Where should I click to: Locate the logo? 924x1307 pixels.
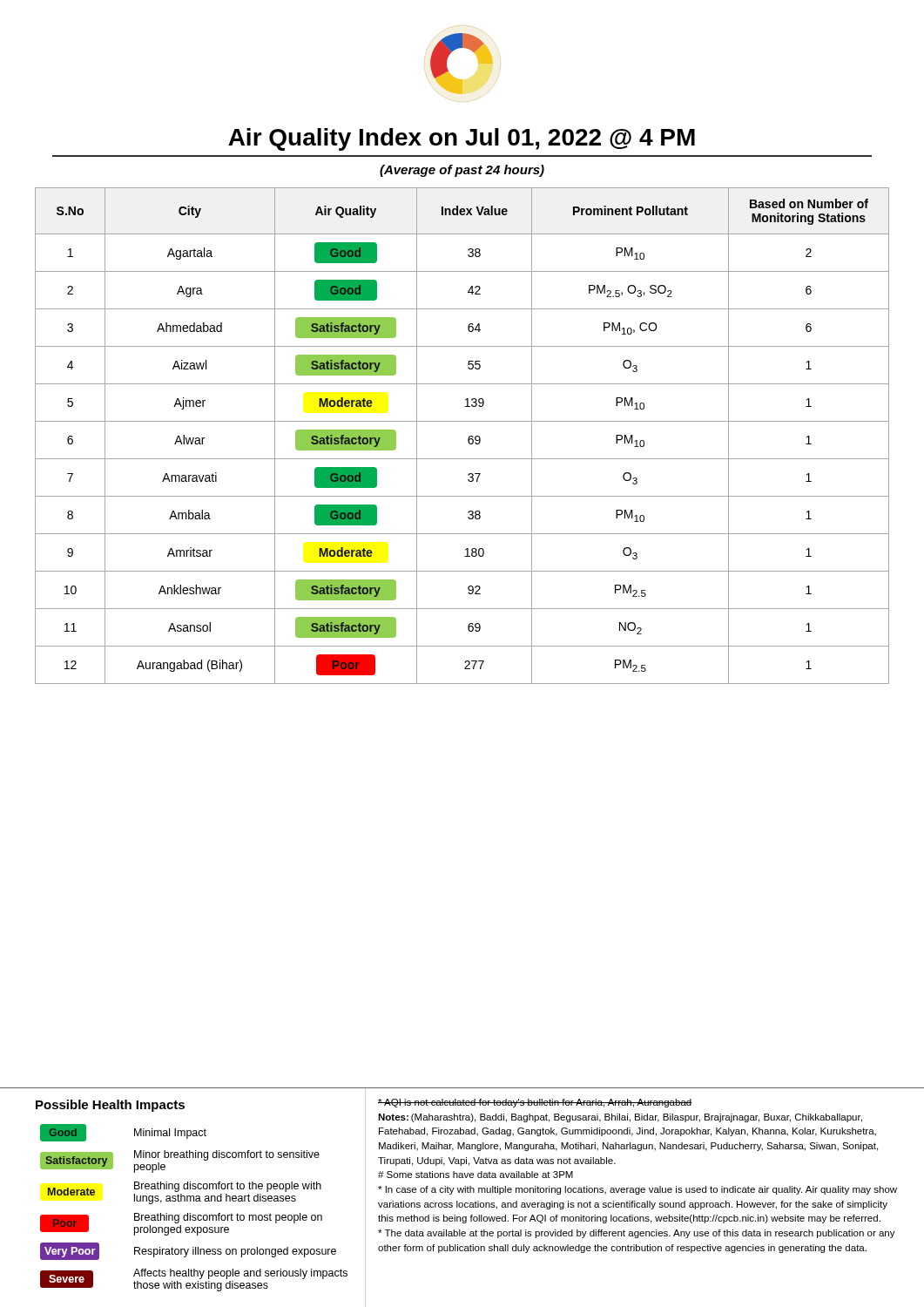click(x=462, y=58)
